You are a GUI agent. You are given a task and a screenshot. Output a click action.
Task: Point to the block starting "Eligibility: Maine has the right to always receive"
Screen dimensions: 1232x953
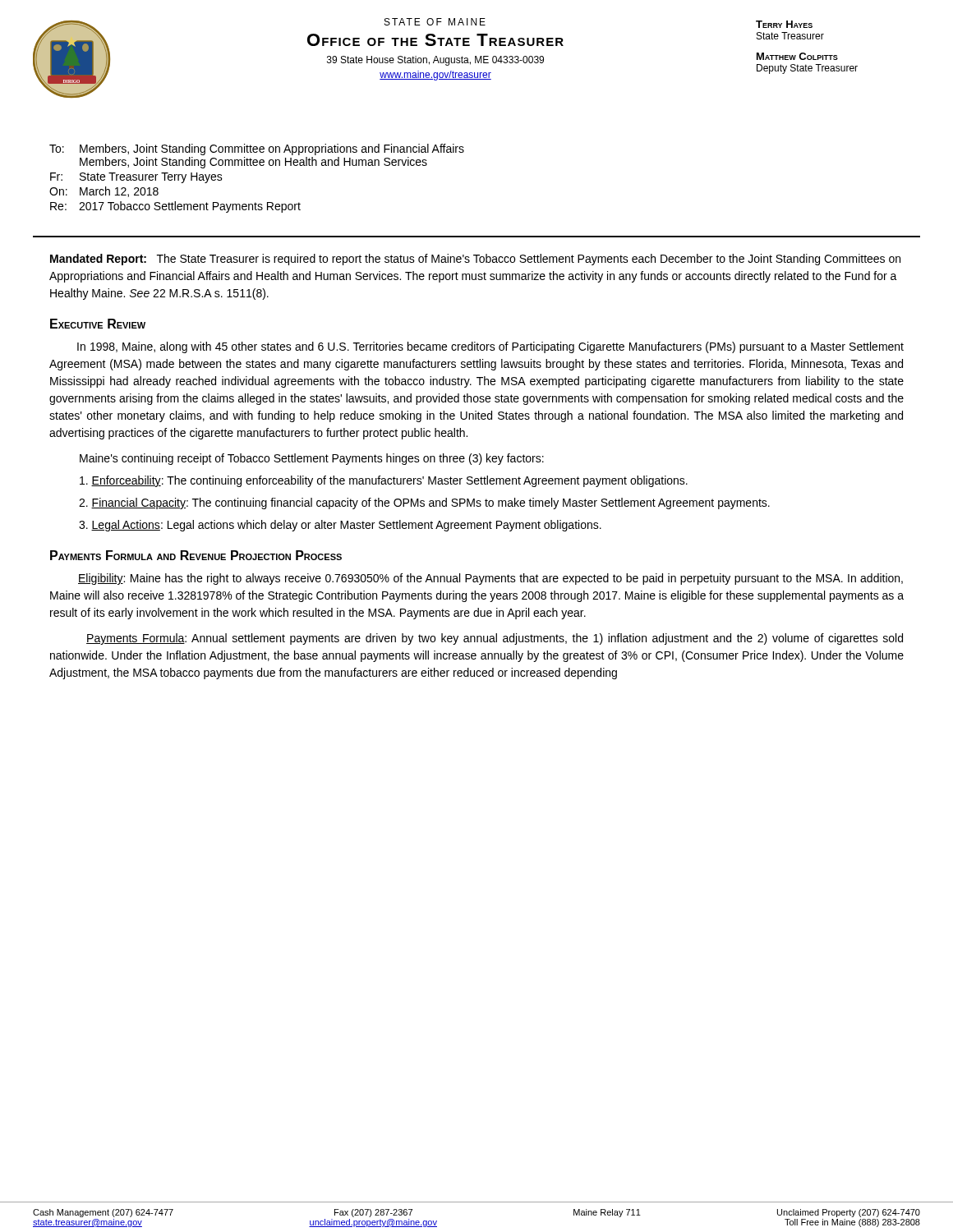coord(476,595)
